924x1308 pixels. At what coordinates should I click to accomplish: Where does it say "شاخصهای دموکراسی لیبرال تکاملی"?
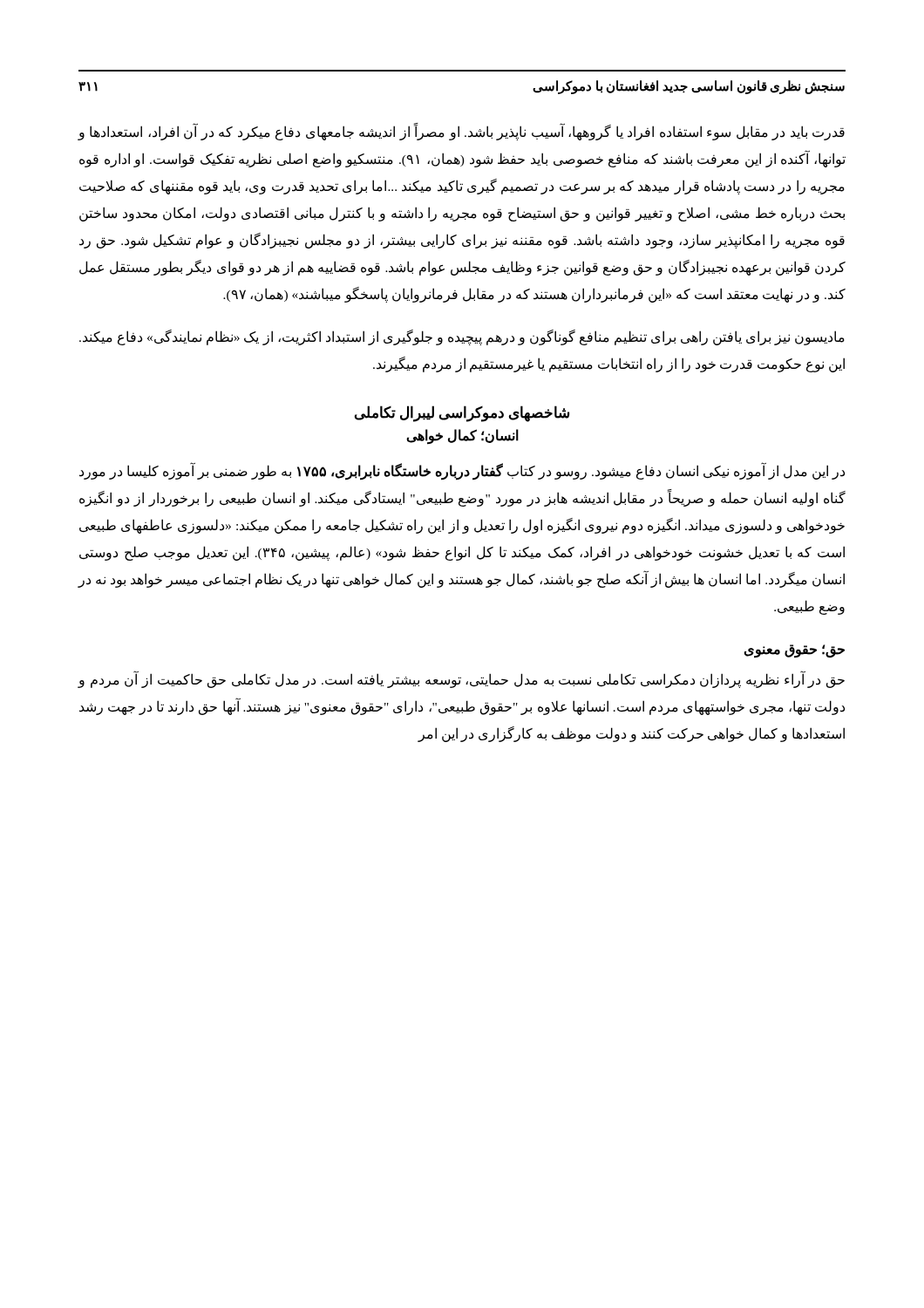click(x=462, y=413)
